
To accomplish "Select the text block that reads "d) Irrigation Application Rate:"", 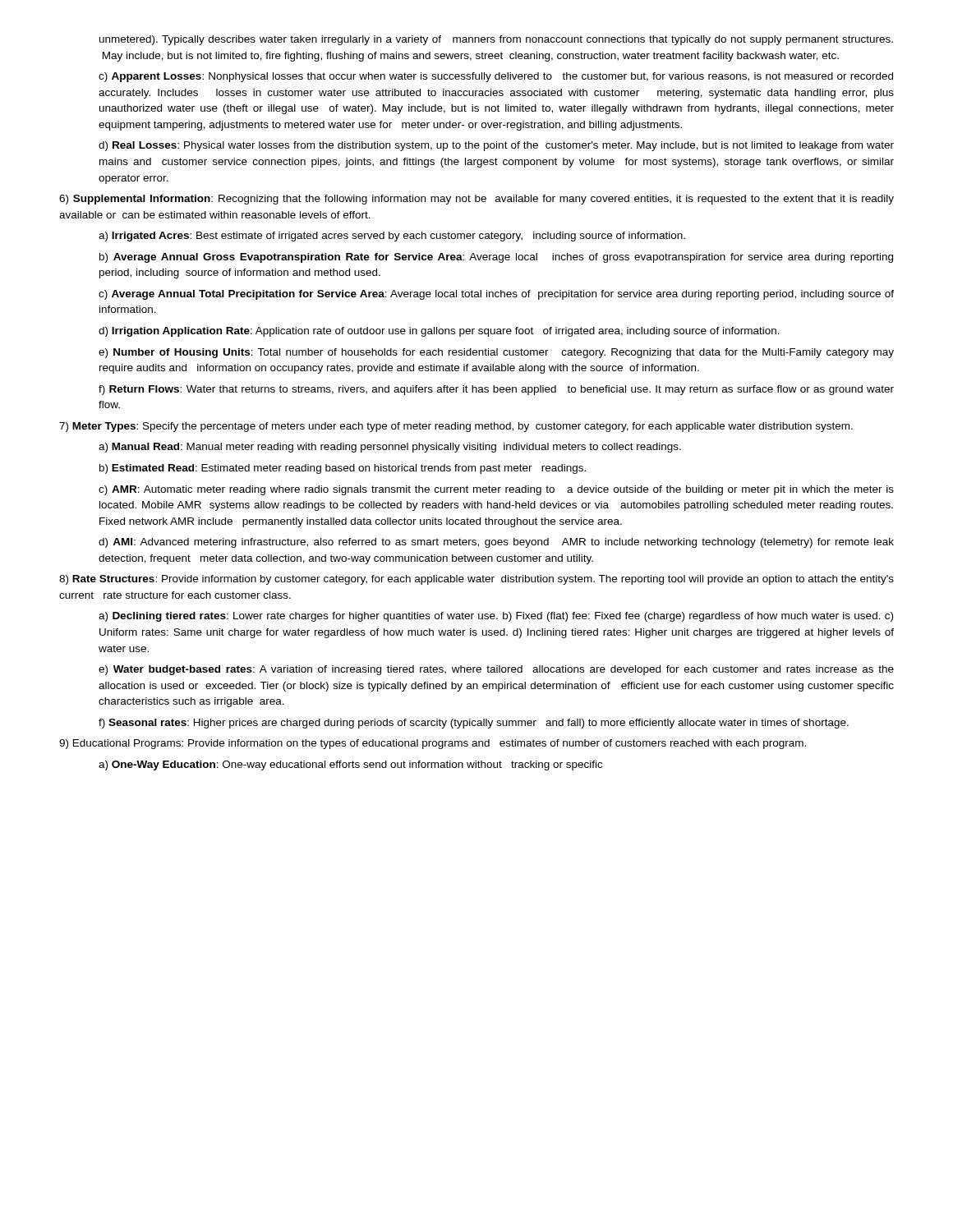I will coord(439,331).
